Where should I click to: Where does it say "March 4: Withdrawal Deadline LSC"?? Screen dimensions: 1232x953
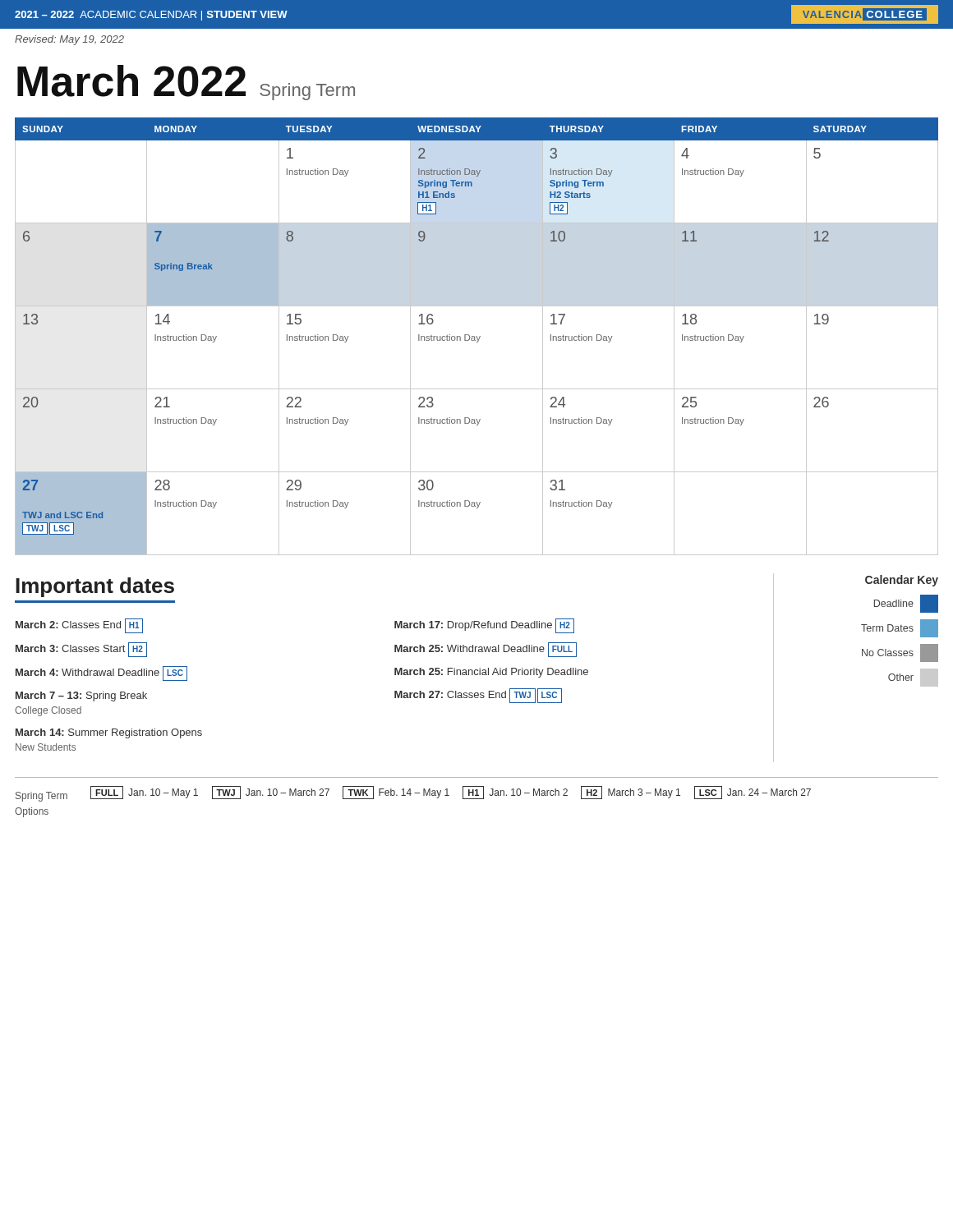click(x=101, y=674)
